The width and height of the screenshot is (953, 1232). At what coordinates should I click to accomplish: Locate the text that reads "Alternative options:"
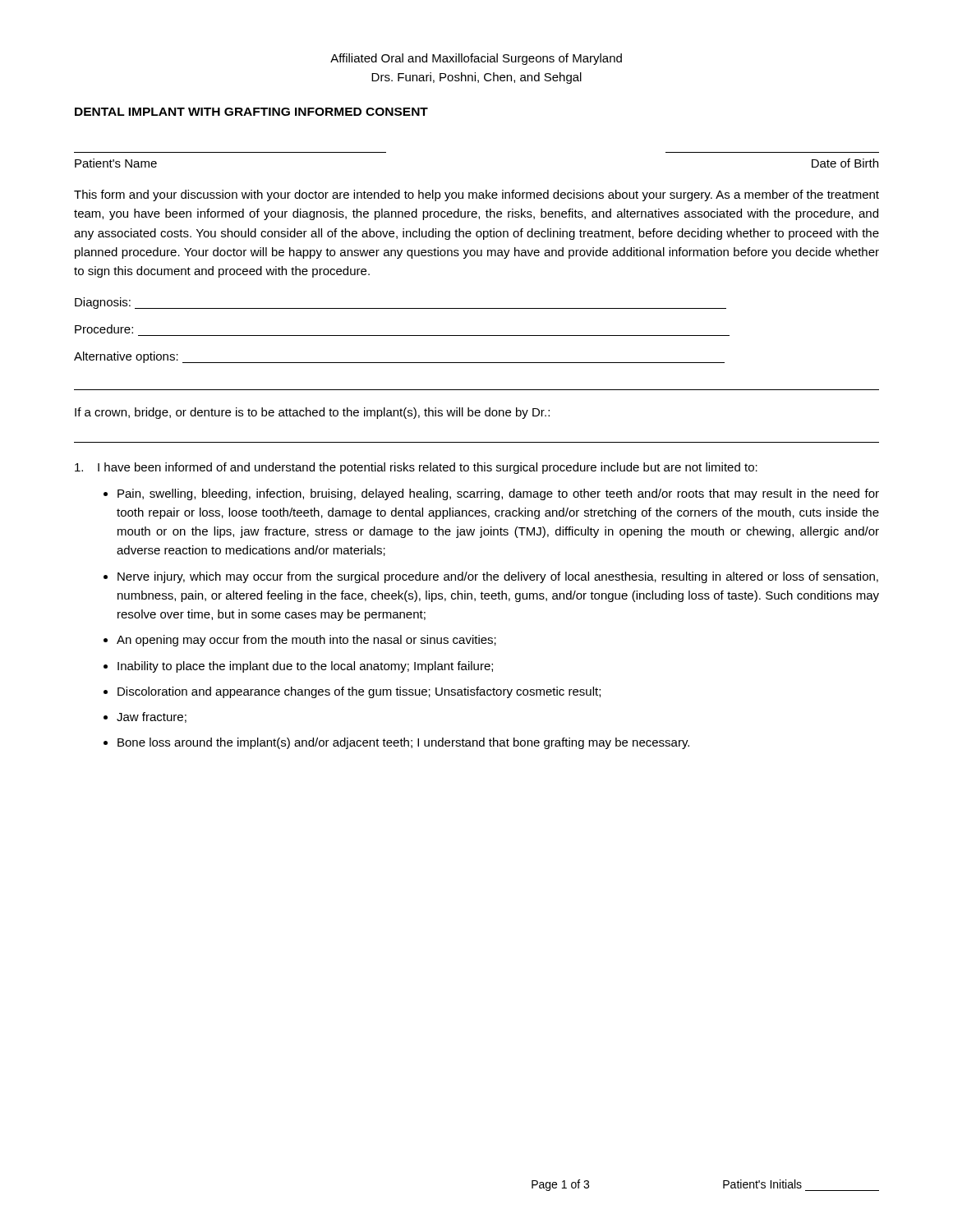pos(399,356)
